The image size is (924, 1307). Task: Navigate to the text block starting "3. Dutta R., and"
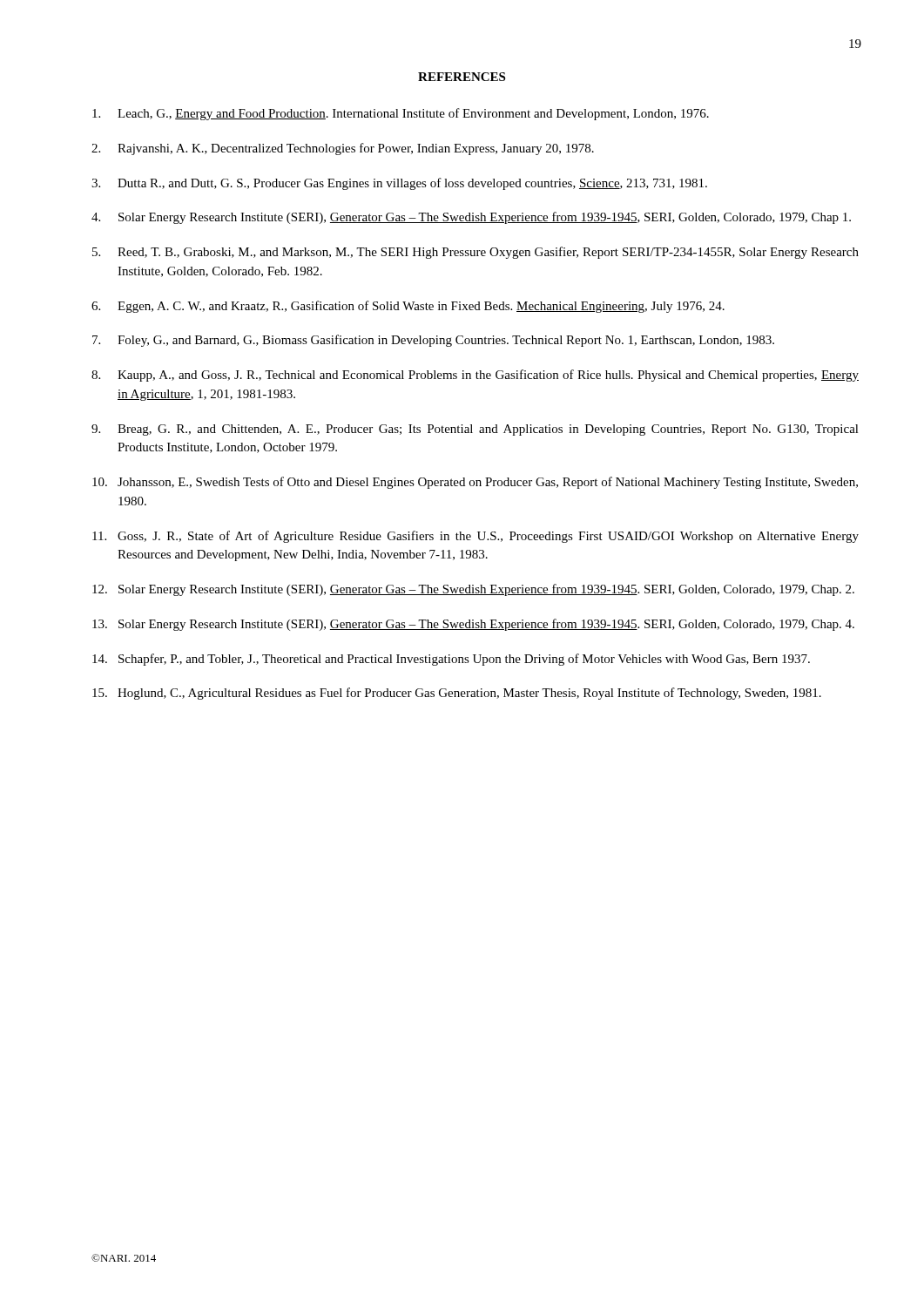(475, 183)
